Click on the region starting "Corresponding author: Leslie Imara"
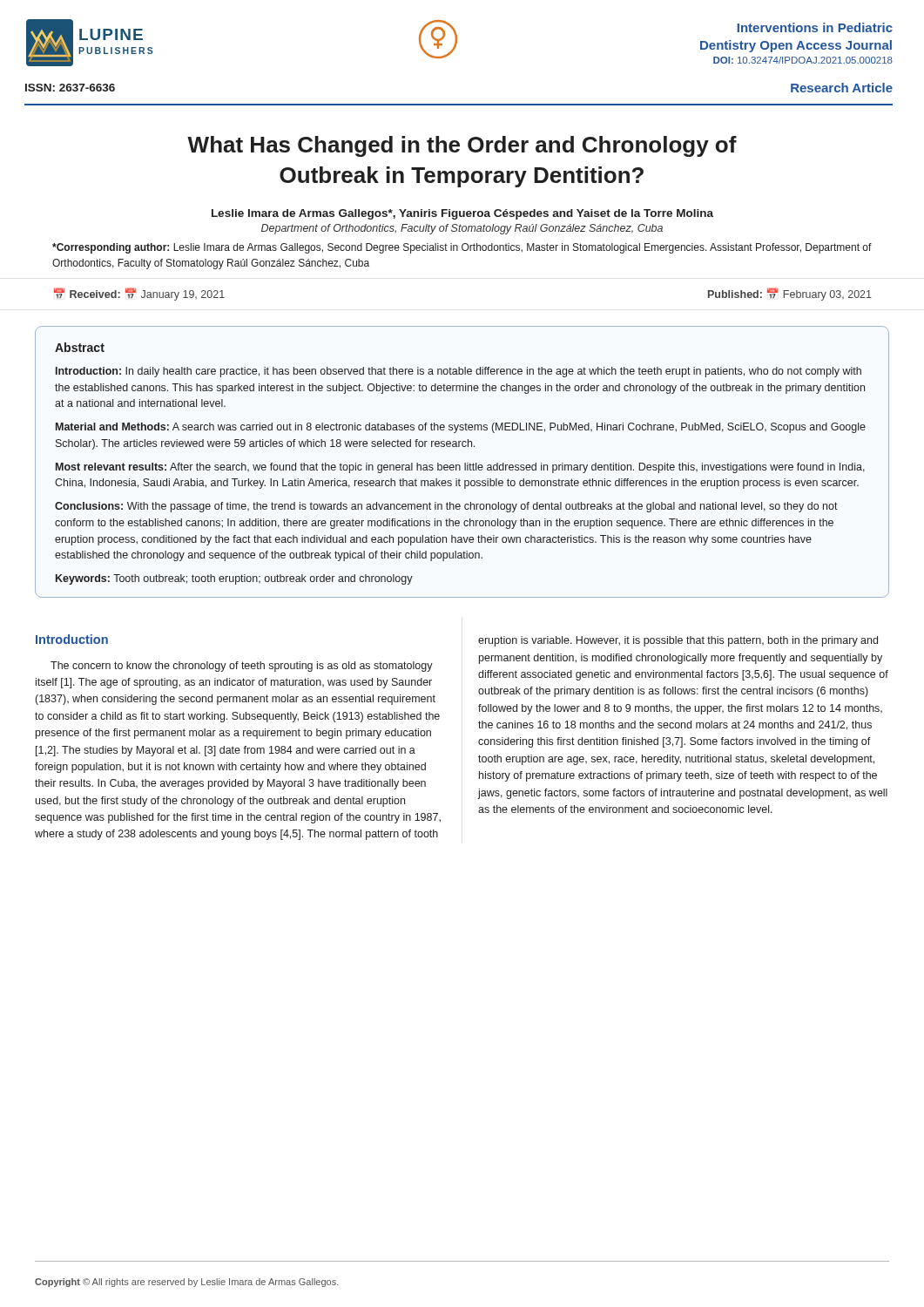 point(462,255)
